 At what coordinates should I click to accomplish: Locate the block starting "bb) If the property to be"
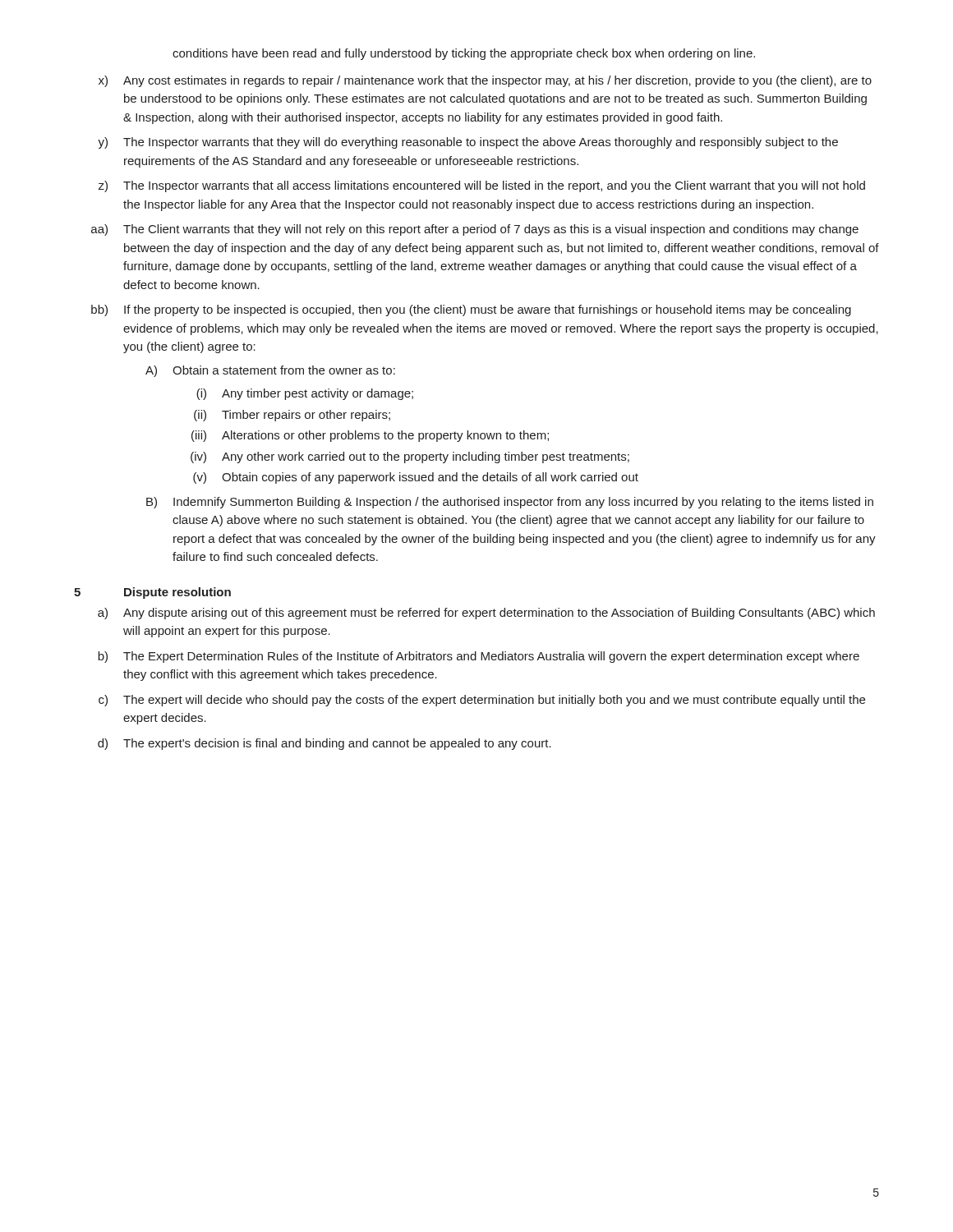[476, 435]
